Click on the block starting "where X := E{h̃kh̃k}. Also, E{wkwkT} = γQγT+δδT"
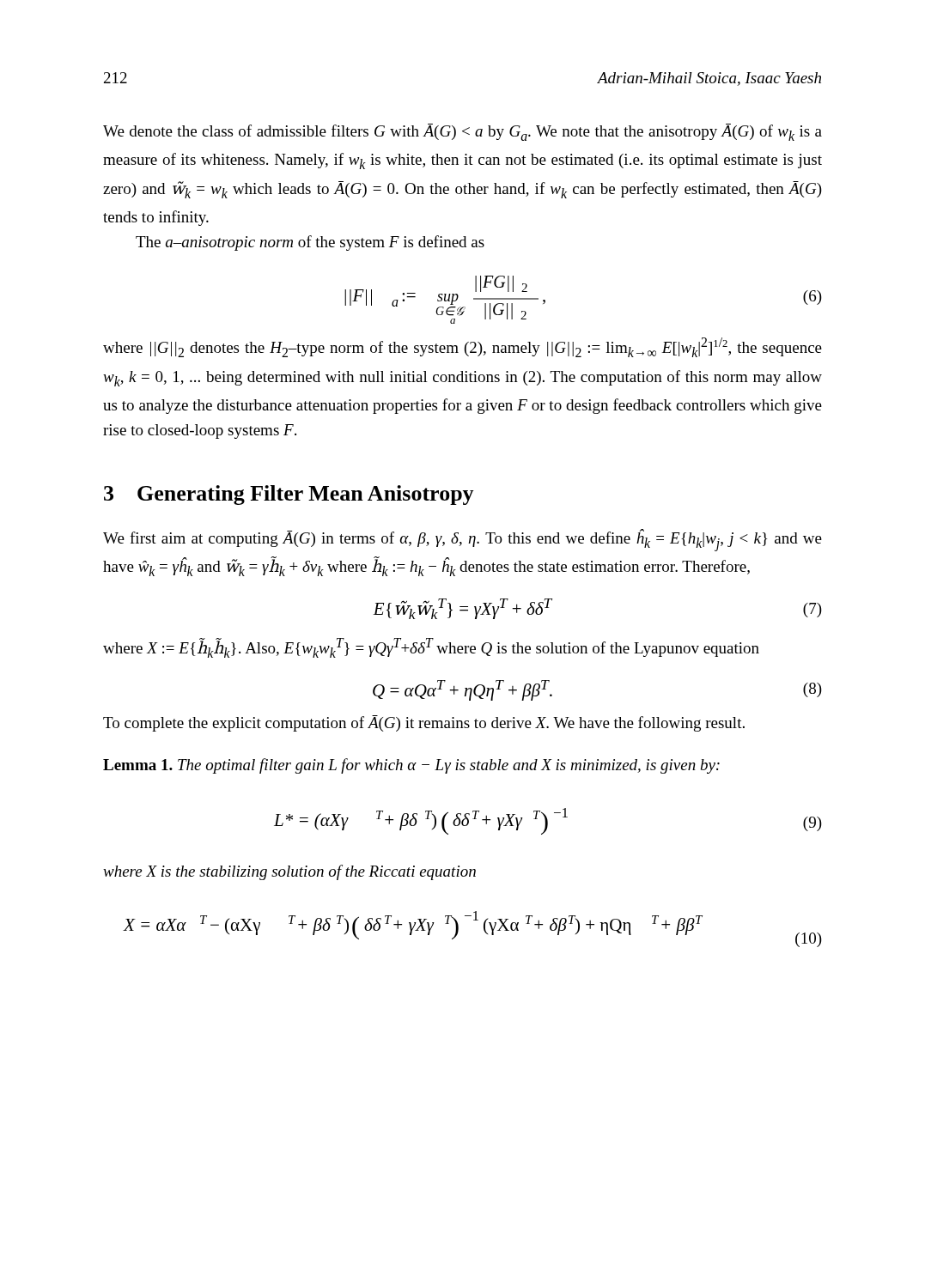Screen dimensions: 1288x925 (462, 648)
